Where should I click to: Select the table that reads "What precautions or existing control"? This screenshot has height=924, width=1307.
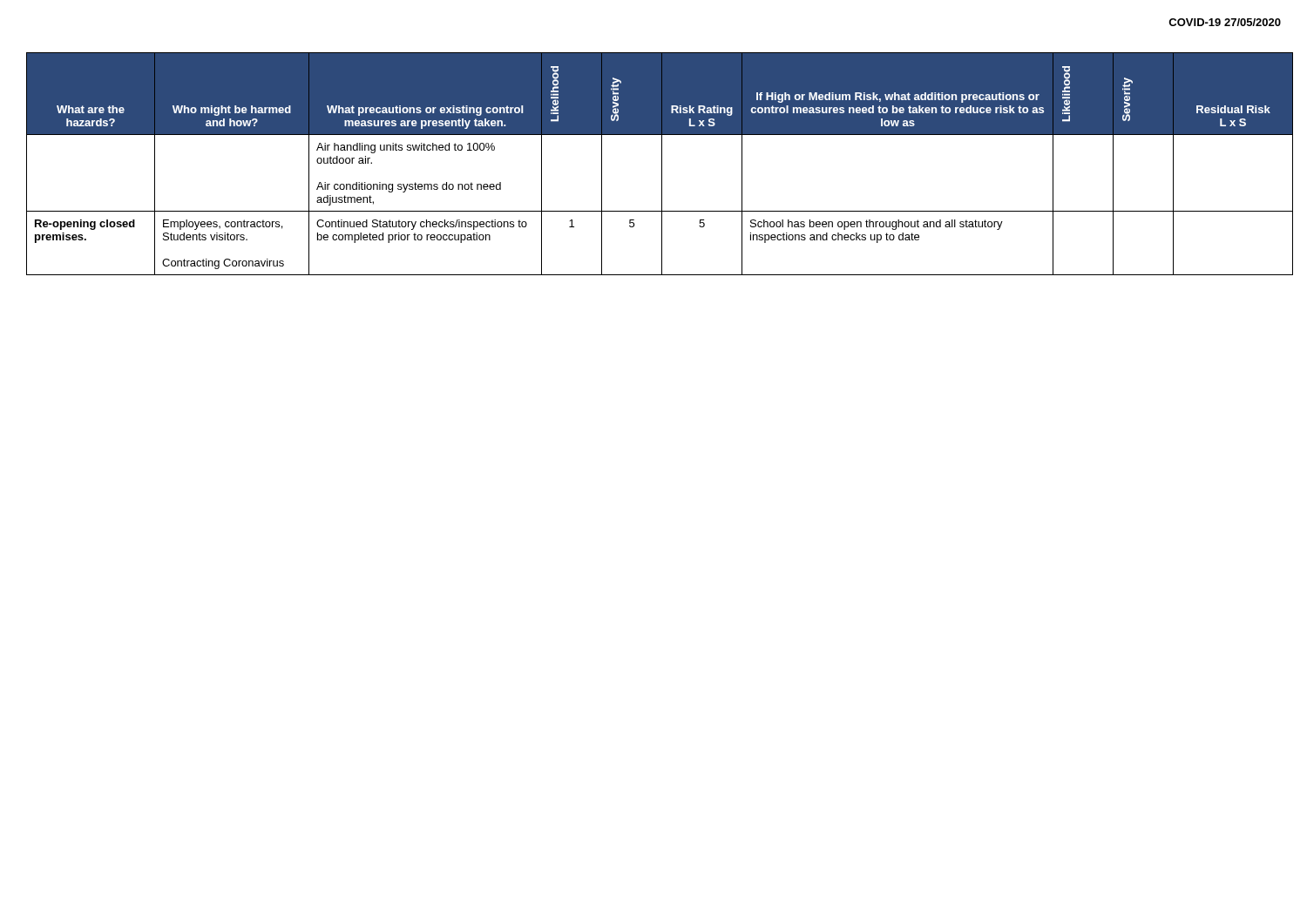(654, 164)
